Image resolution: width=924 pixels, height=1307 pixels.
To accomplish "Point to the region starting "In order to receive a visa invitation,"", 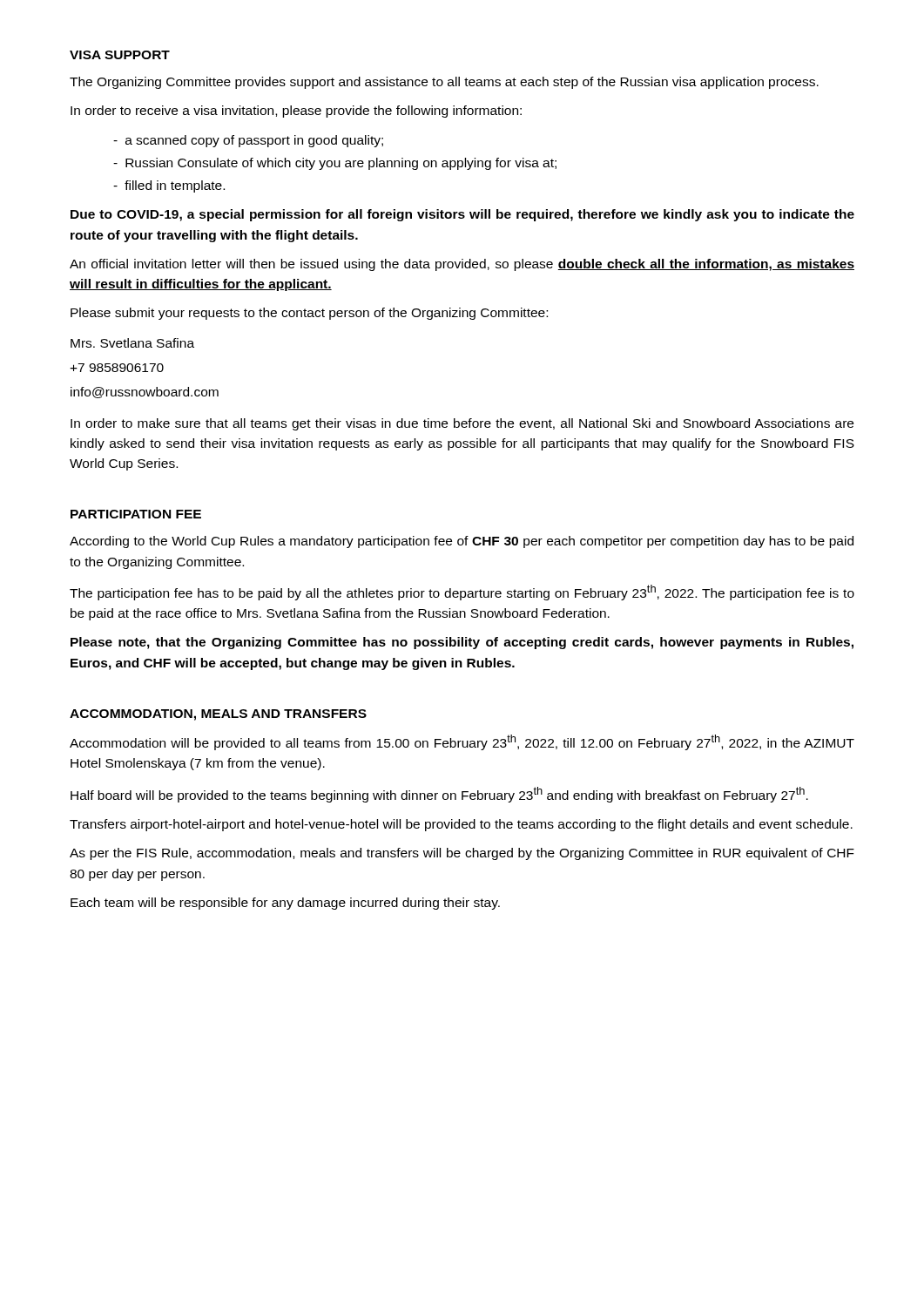I will pos(296,110).
